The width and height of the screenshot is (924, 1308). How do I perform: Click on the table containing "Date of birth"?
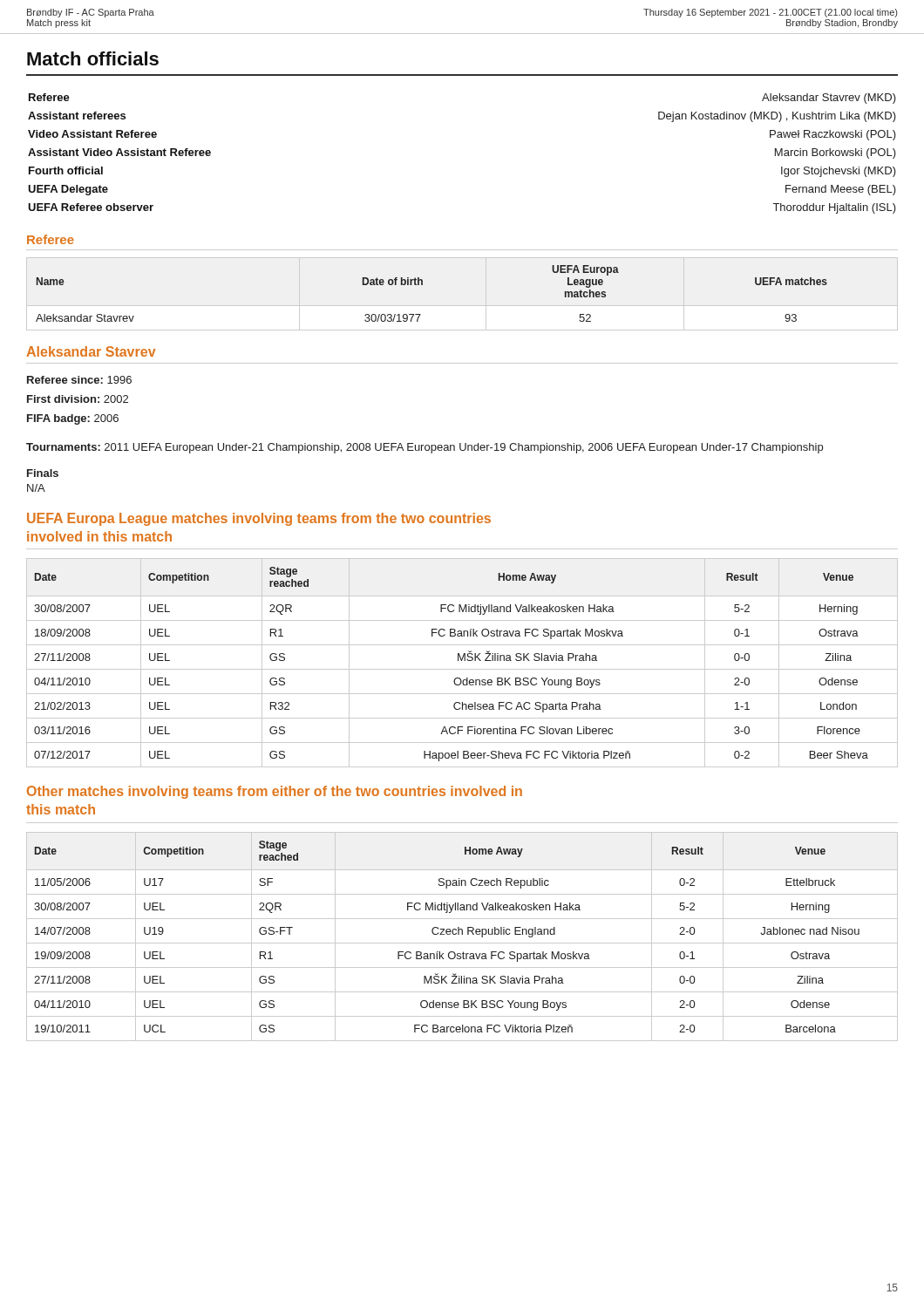click(462, 294)
